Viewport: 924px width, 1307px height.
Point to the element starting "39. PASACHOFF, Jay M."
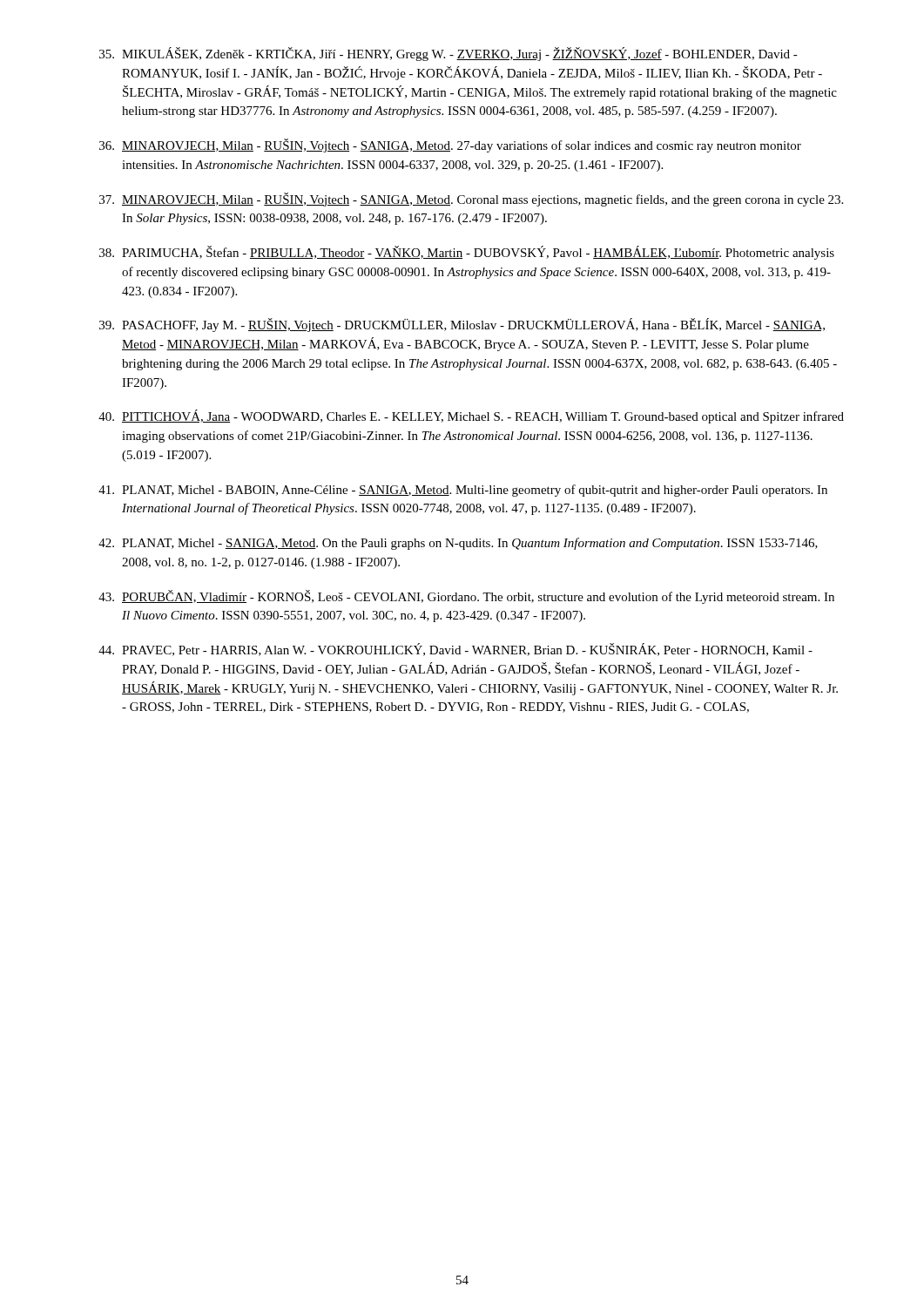pyautogui.click(x=462, y=354)
